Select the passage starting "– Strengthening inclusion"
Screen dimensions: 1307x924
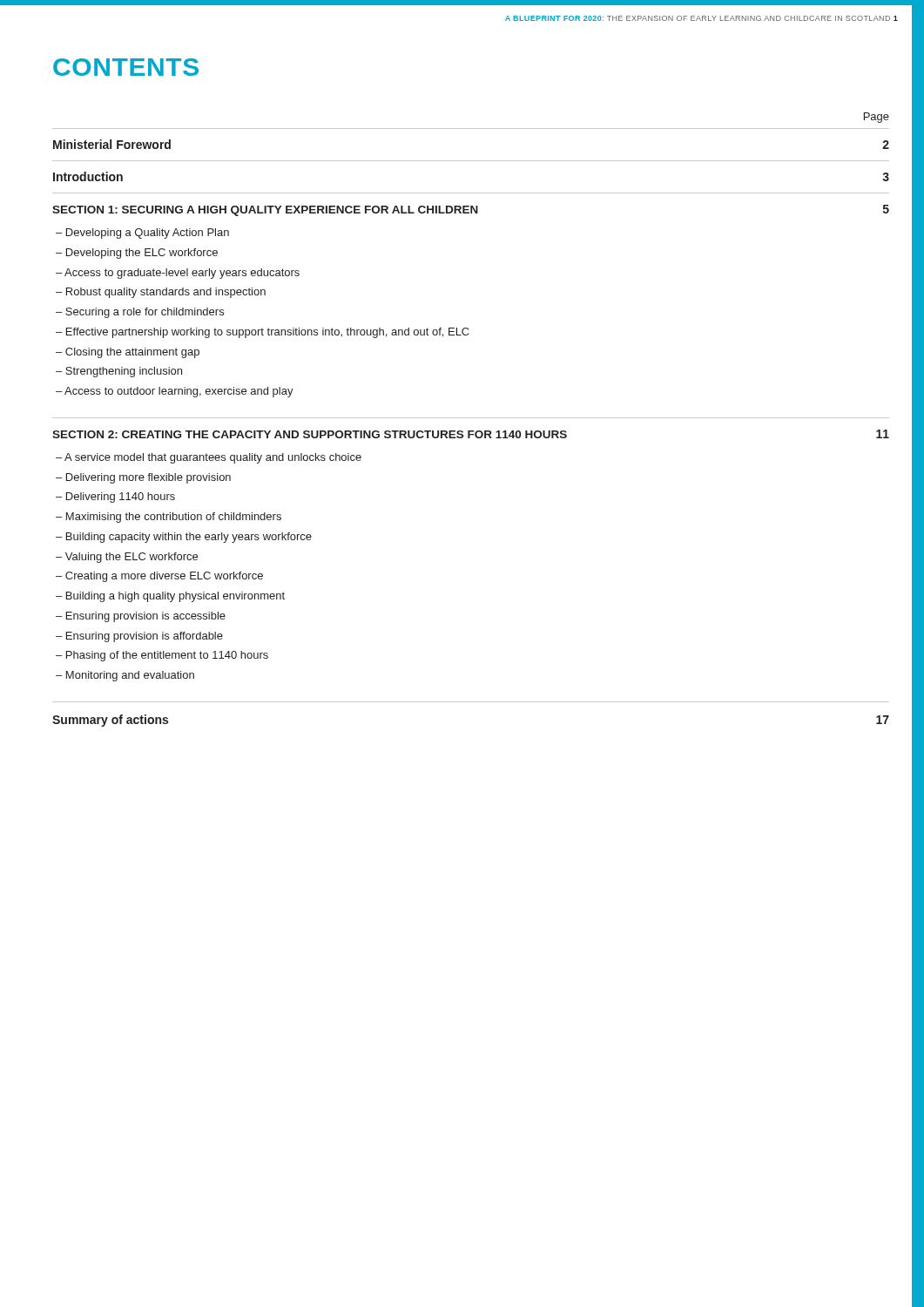[119, 371]
